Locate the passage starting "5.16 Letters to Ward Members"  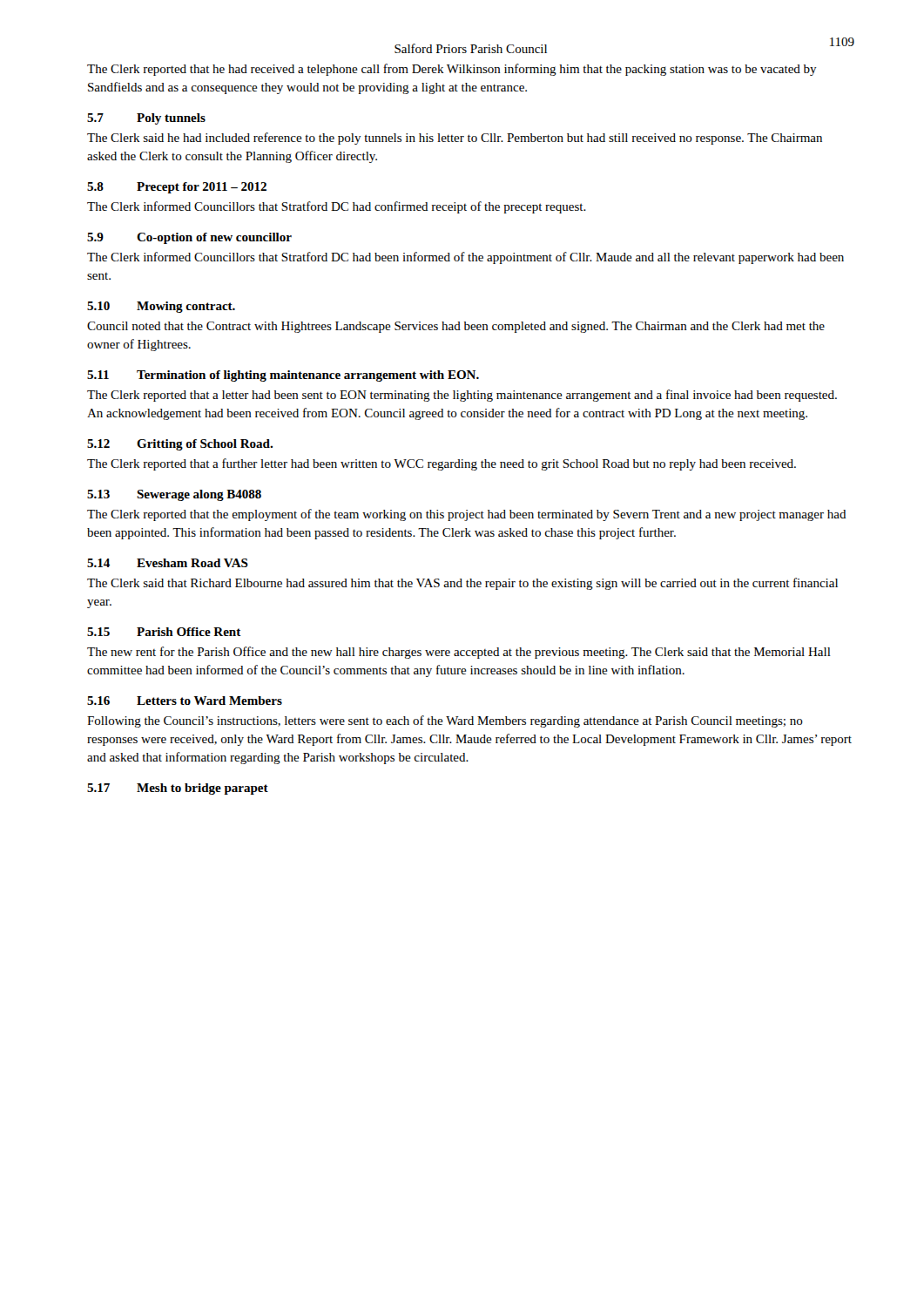185,701
